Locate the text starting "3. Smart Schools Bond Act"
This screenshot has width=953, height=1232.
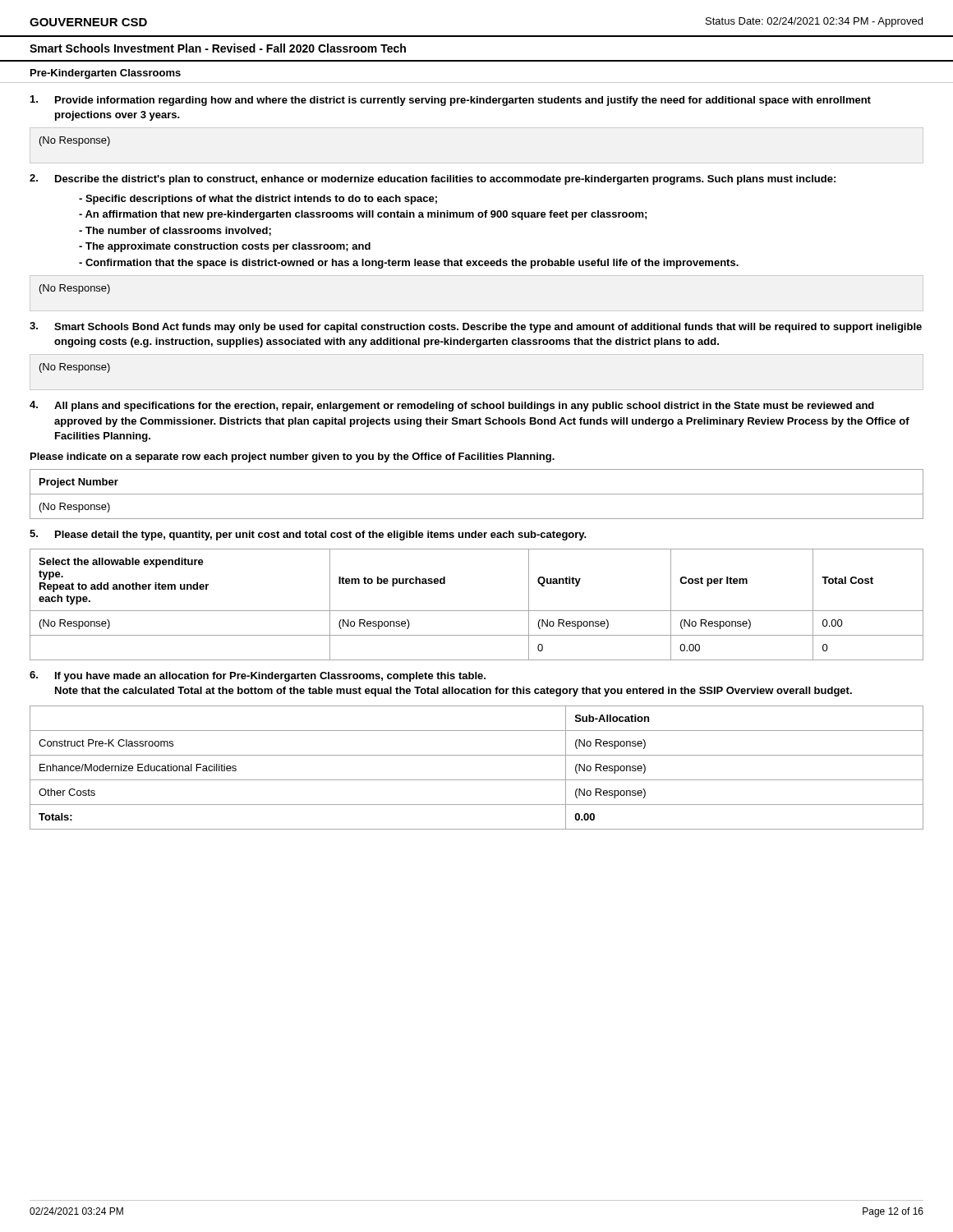[x=476, y=334]
